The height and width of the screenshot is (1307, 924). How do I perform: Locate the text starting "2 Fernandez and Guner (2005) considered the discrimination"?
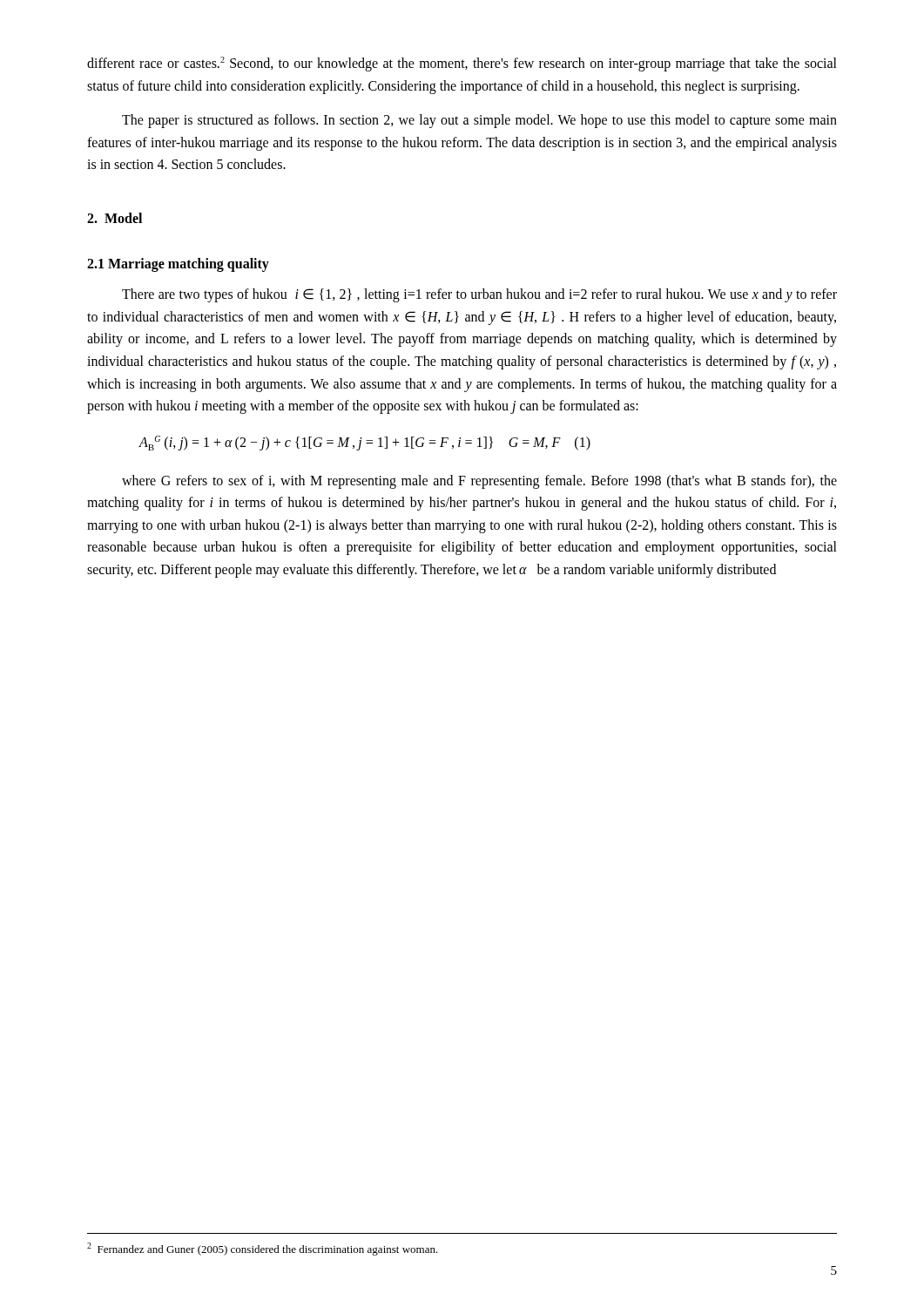(x=263, y=1248)
